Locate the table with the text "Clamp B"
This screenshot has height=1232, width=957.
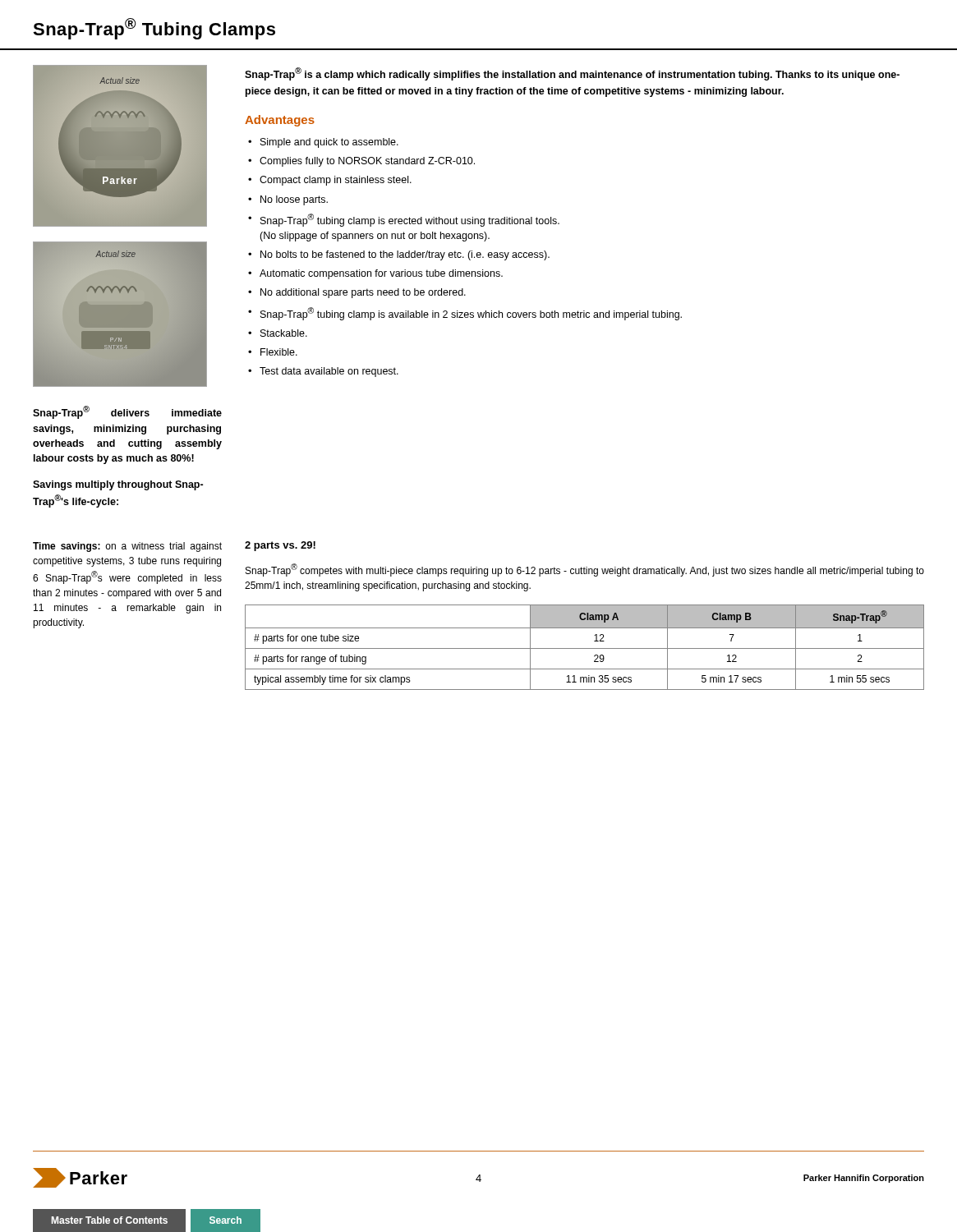coord(584,648)
